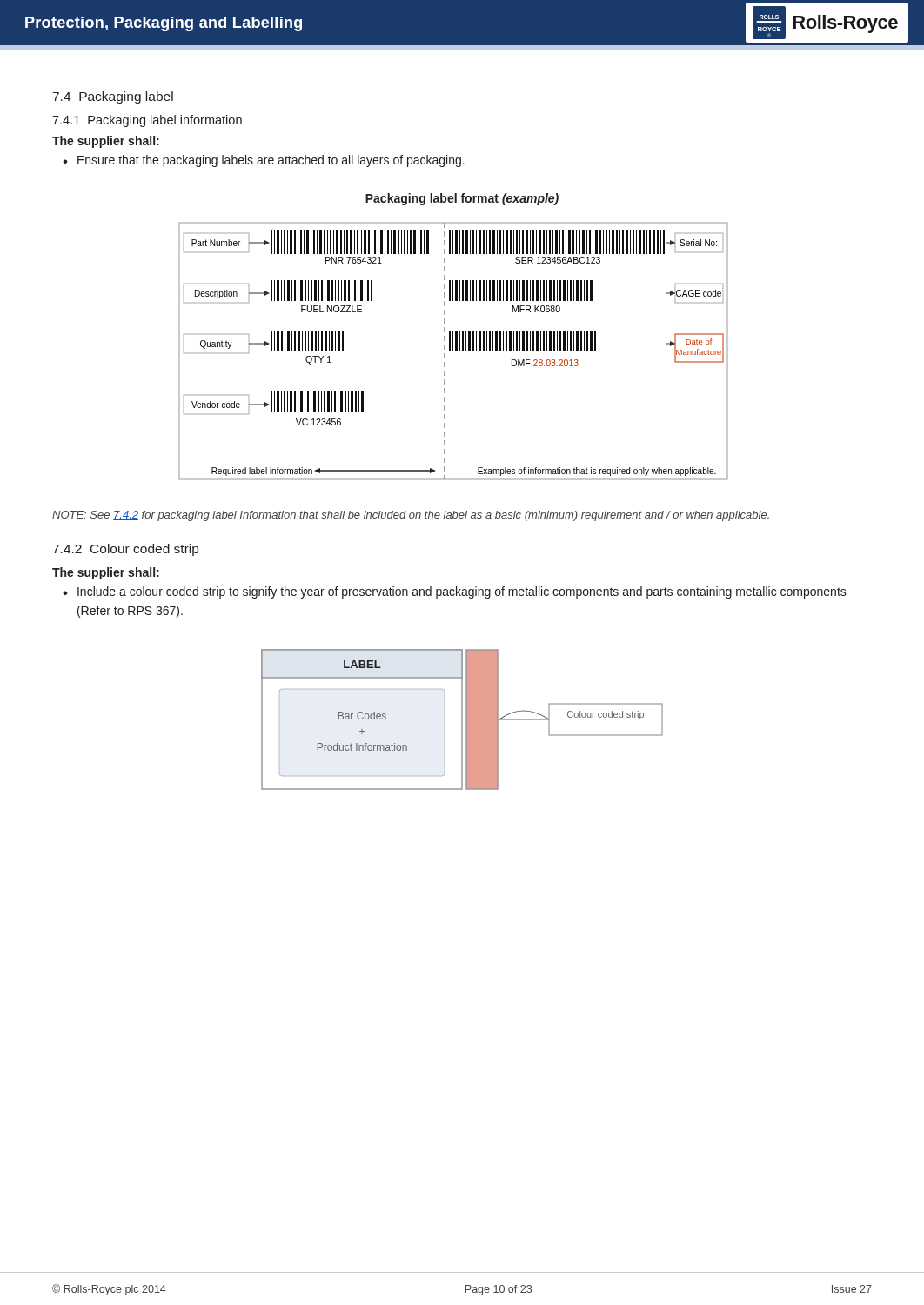Viewport: 924px width, 1305px height.
Task: Click on the passage starting "Packaging label format"
Action: [462, 198]
